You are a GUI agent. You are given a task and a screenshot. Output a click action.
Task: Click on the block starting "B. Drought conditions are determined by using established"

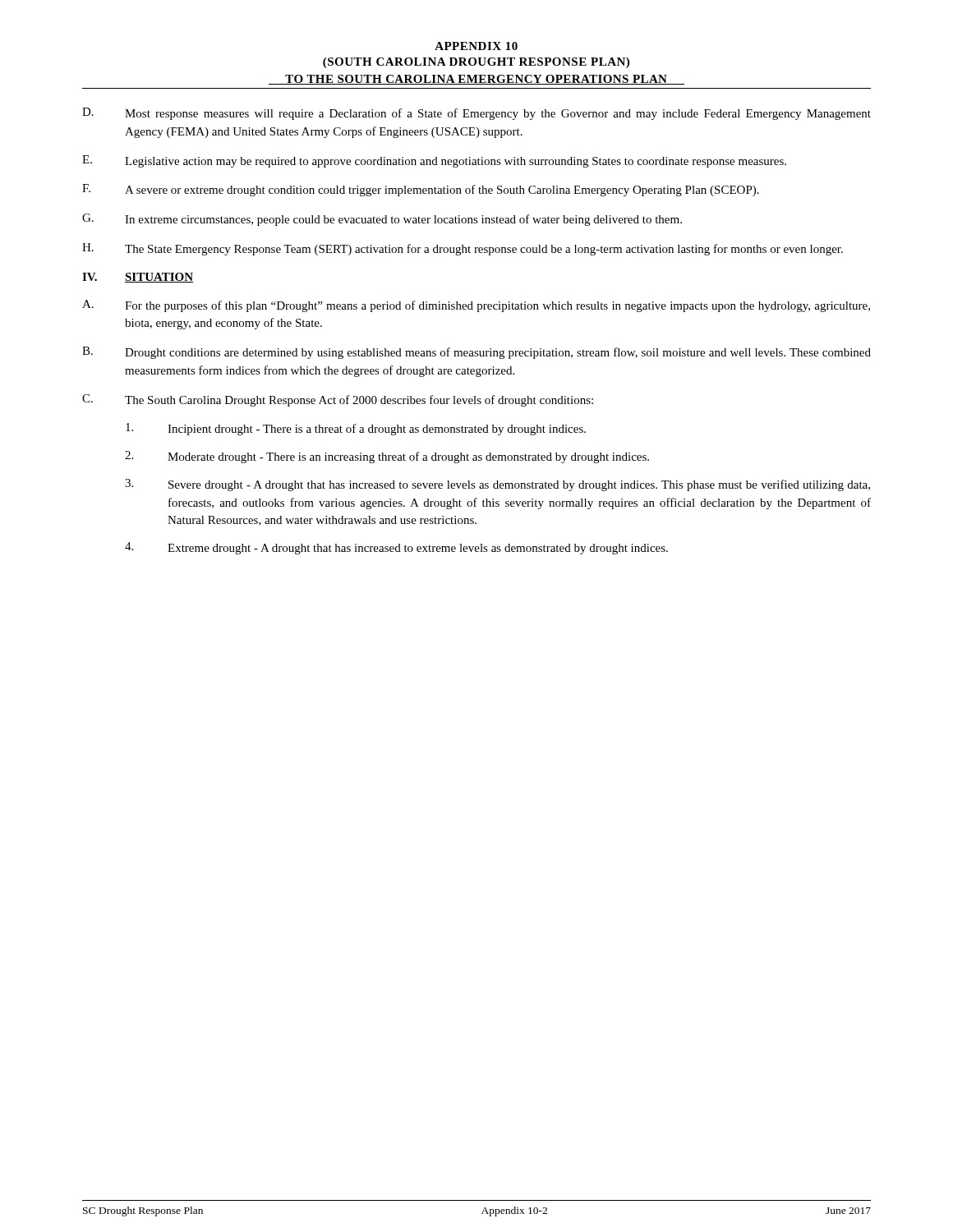pos(476,362)
